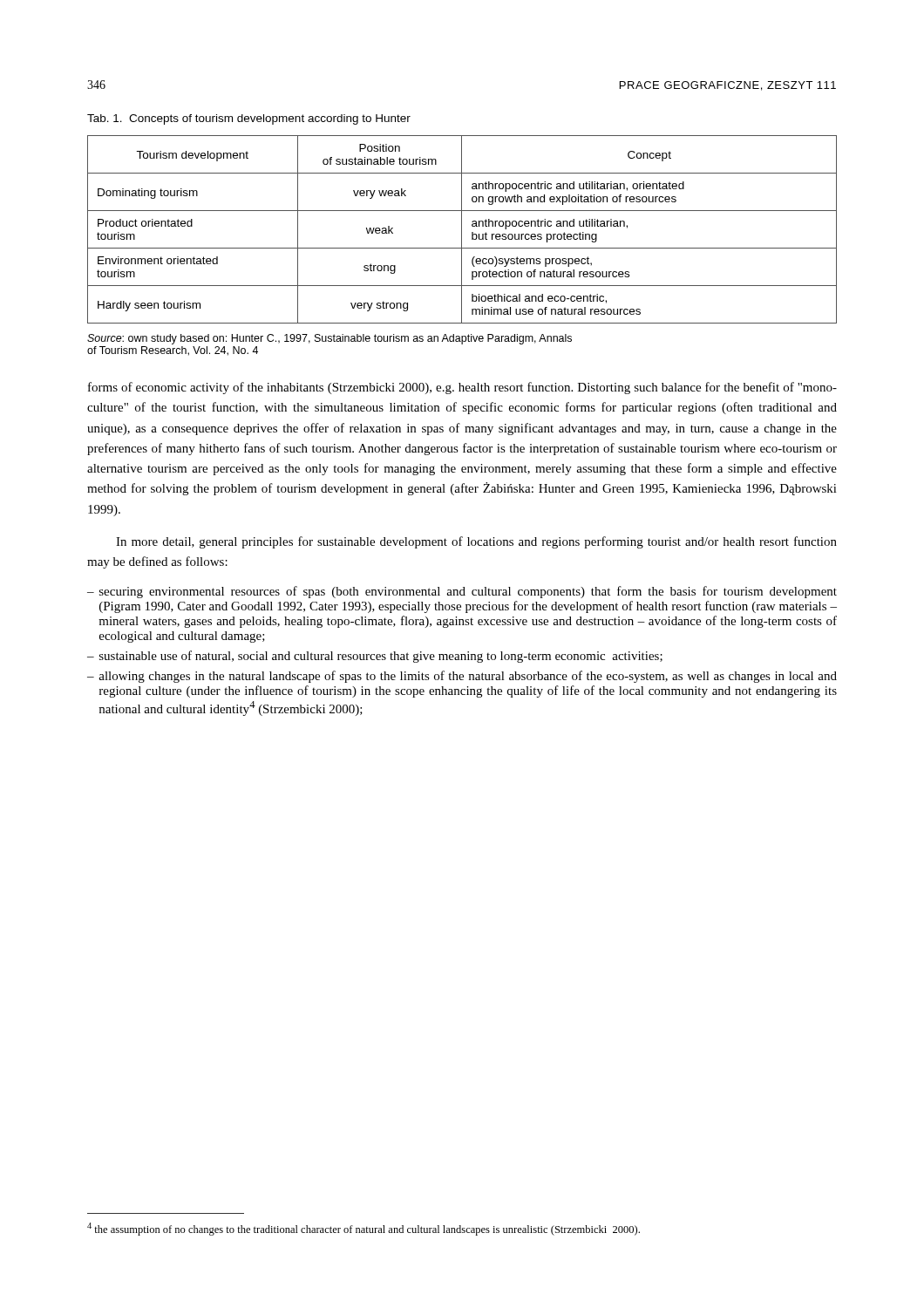Click on the text block with the text "forms of economic activity"
The image size is (924, 1308).
pyautogui.click(x=462, y=448)
